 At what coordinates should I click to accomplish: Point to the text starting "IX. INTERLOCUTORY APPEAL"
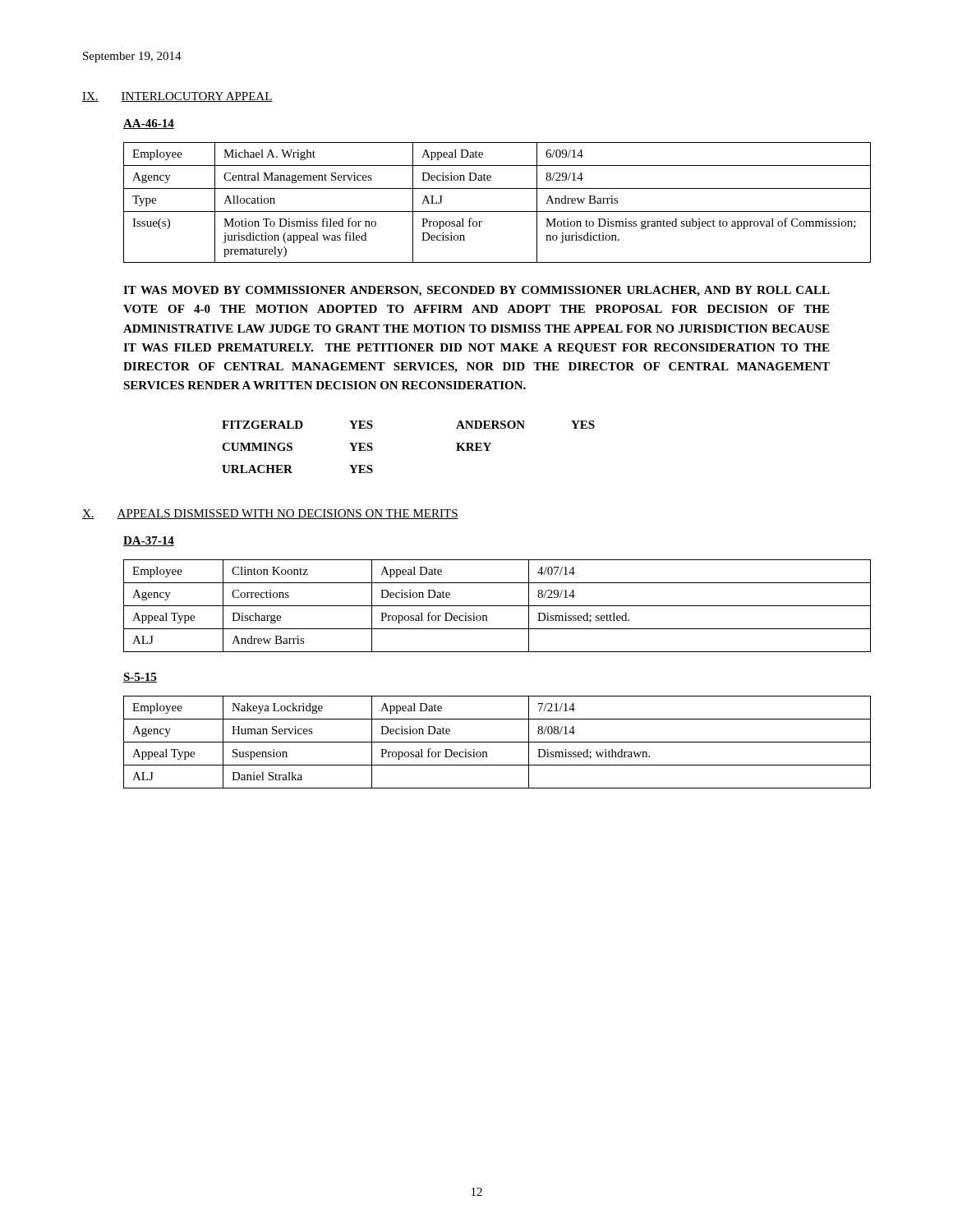(x=177, y=97)
